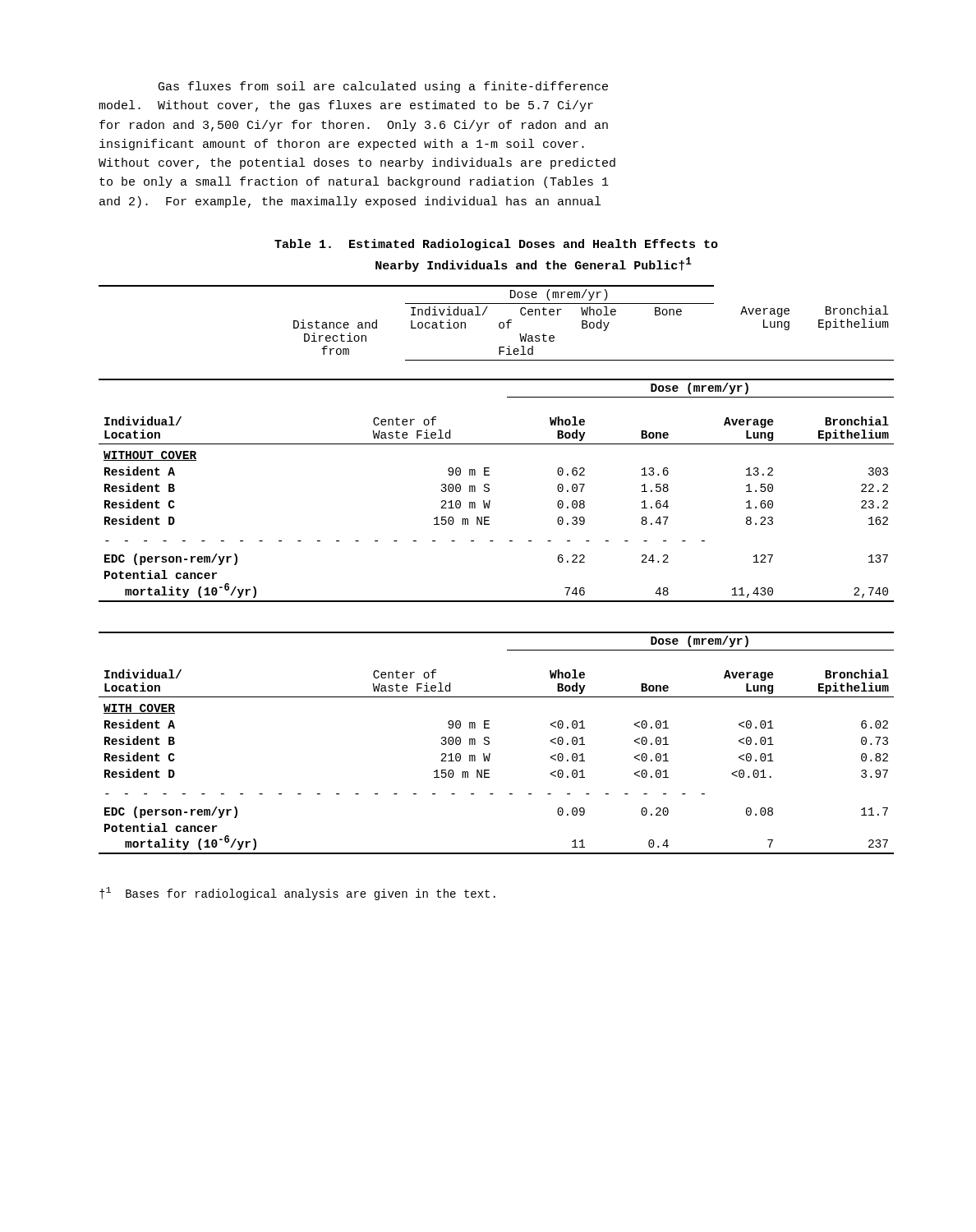Select the footnote

(x=298, y=893)
